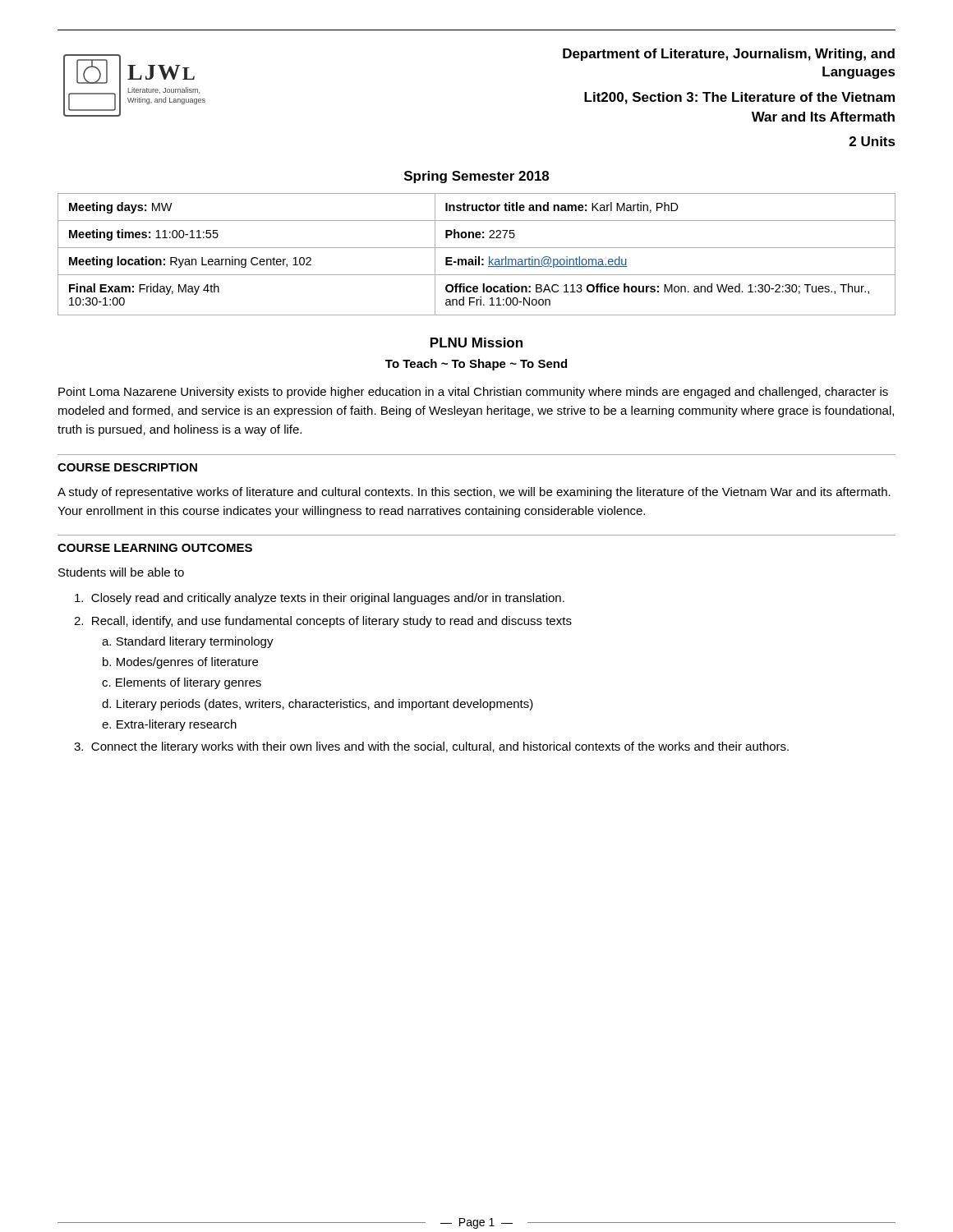Screen dimensions: 1232x953
Task: Select the element starting "To Teach ~ To Shape ~ To Send"
Action: point(476,363)
